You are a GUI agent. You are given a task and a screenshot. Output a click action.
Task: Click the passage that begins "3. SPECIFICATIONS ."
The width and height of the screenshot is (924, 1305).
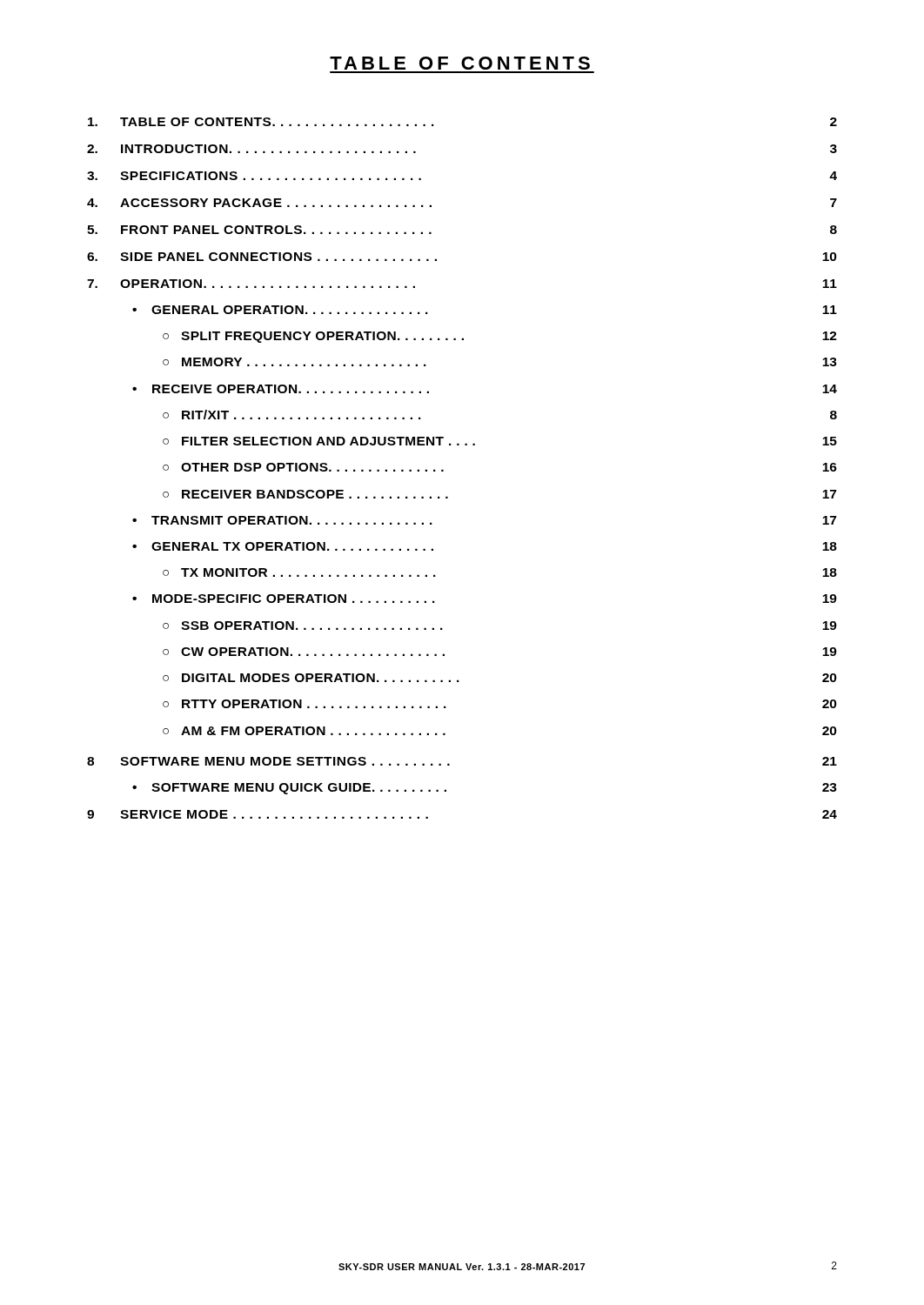[x=178, y=175]
